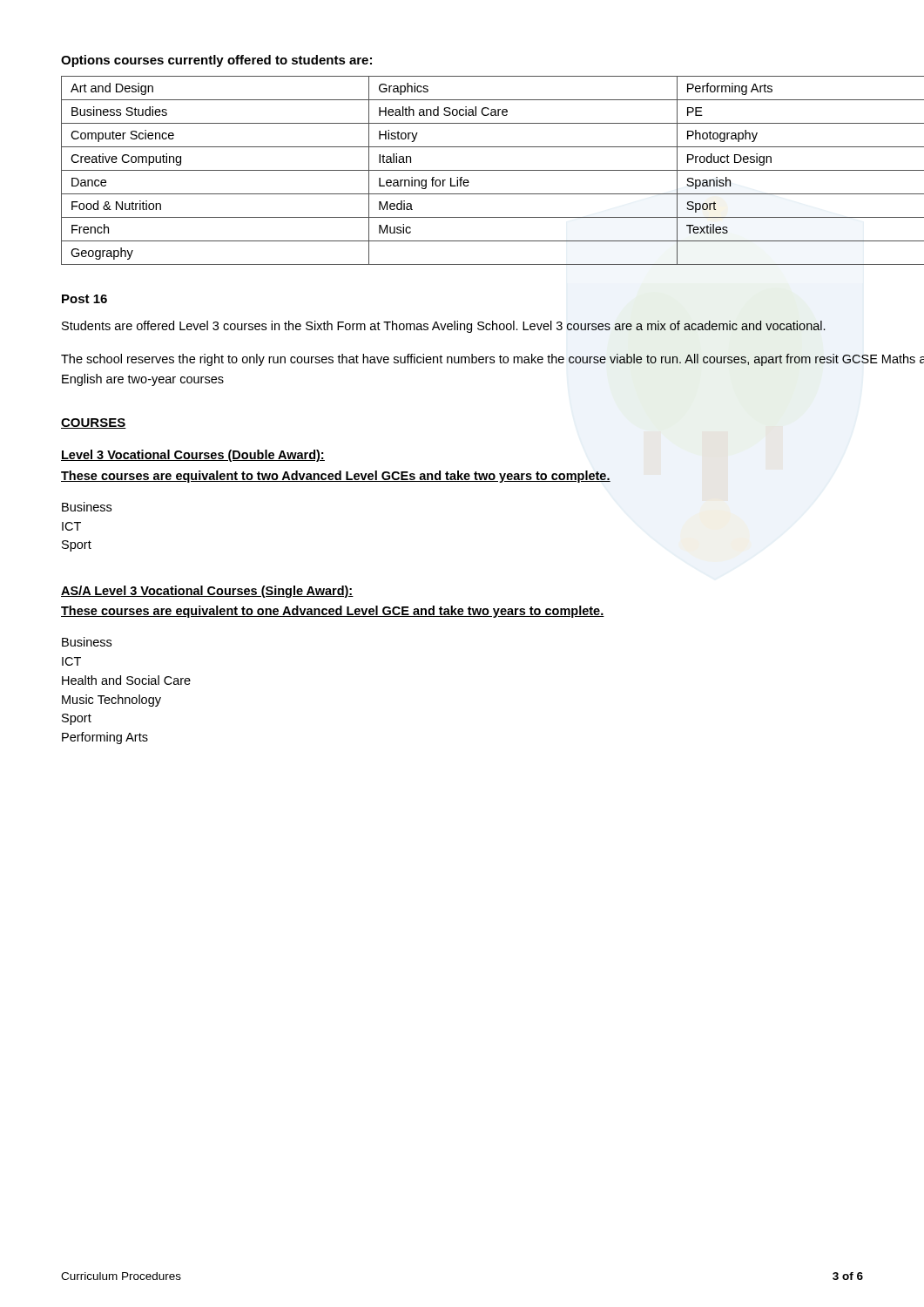Point to the passage starting "Post 16"
Screen dimensions: 1307x924
(84, 298)
